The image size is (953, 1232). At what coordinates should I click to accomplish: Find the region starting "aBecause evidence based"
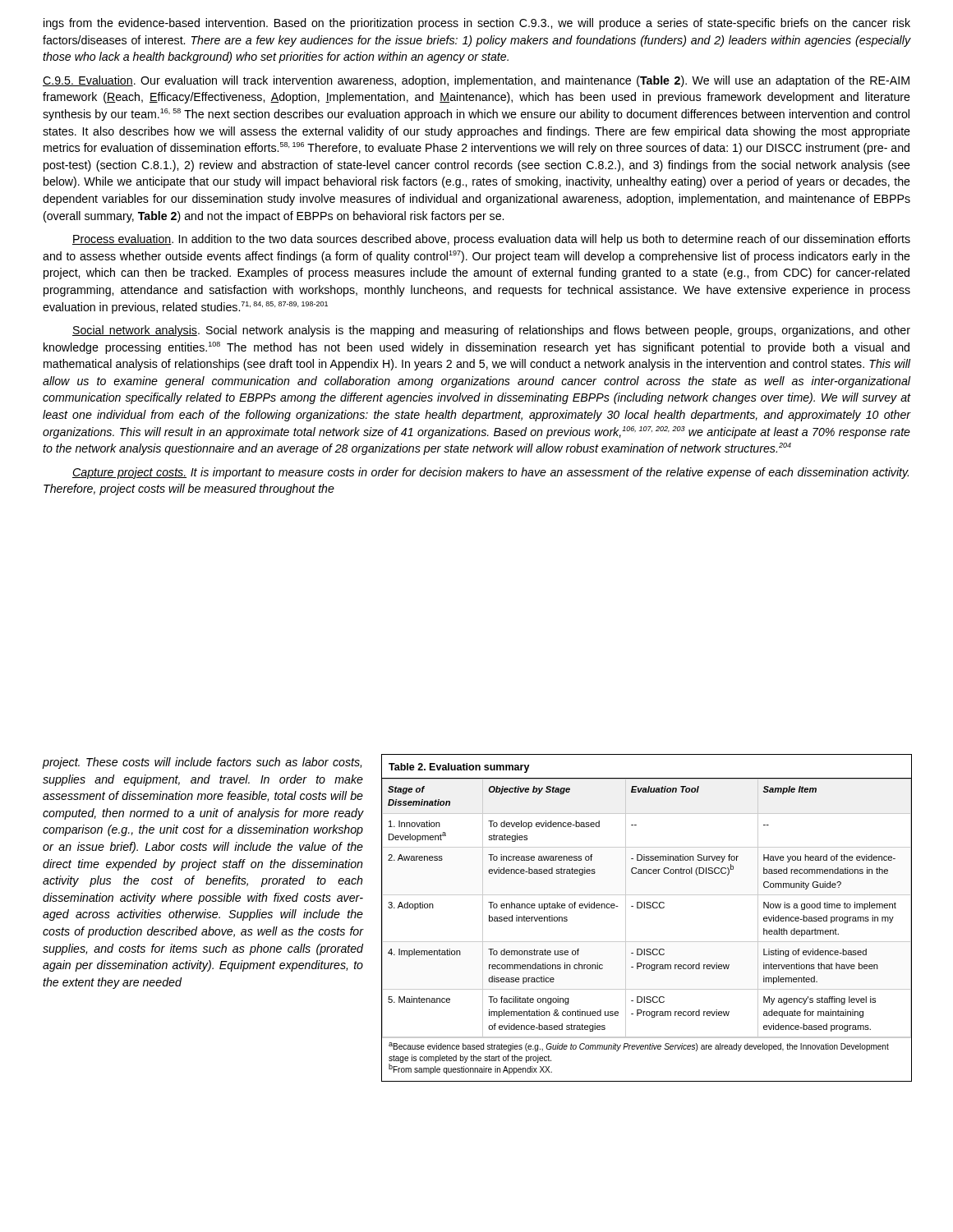coord(639,1057)
